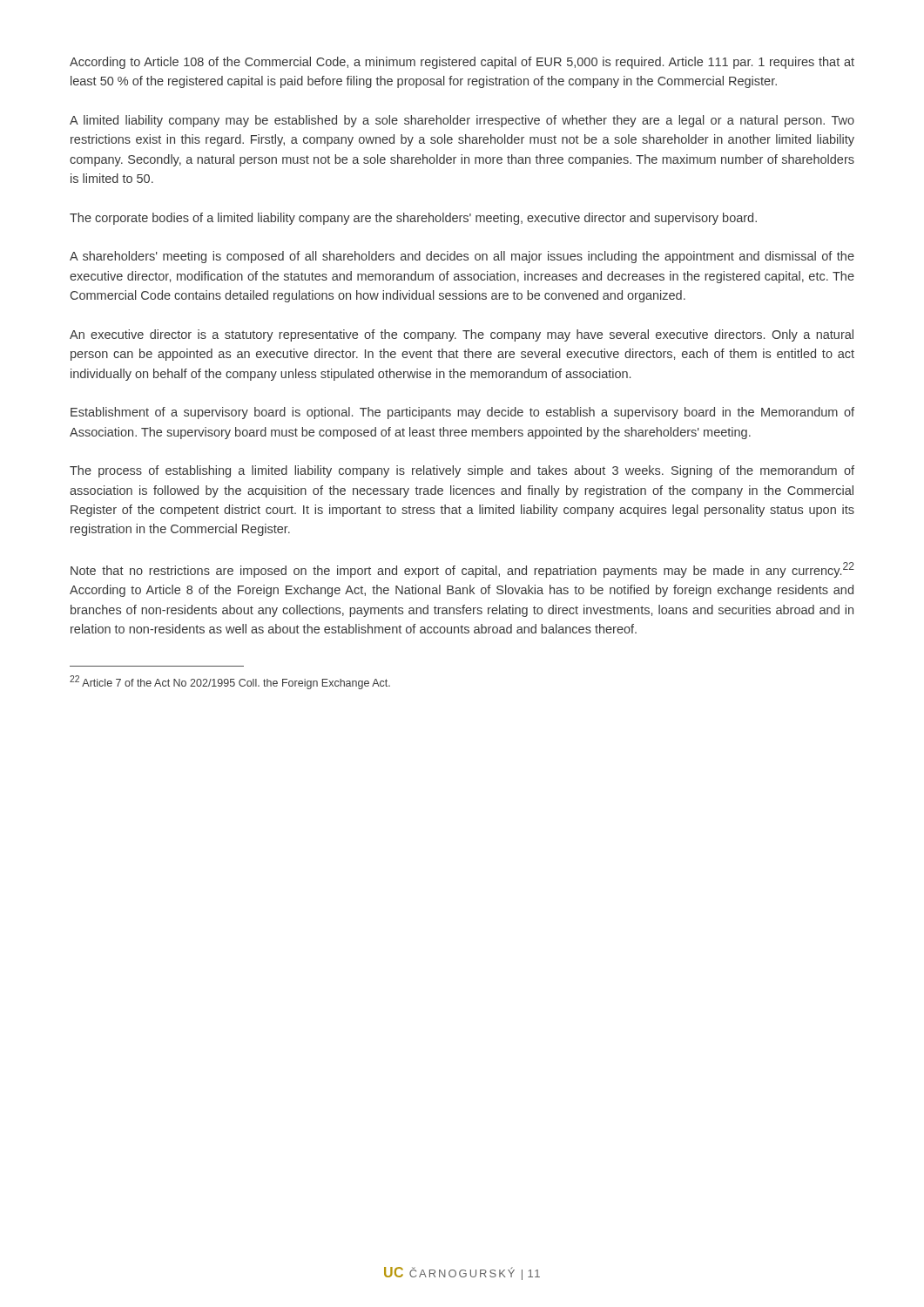Navigate to the region starting "22 Article 7"
The width and height of the screenshot is (924, 1307).
pyautogui.click(x=230, y=682)
